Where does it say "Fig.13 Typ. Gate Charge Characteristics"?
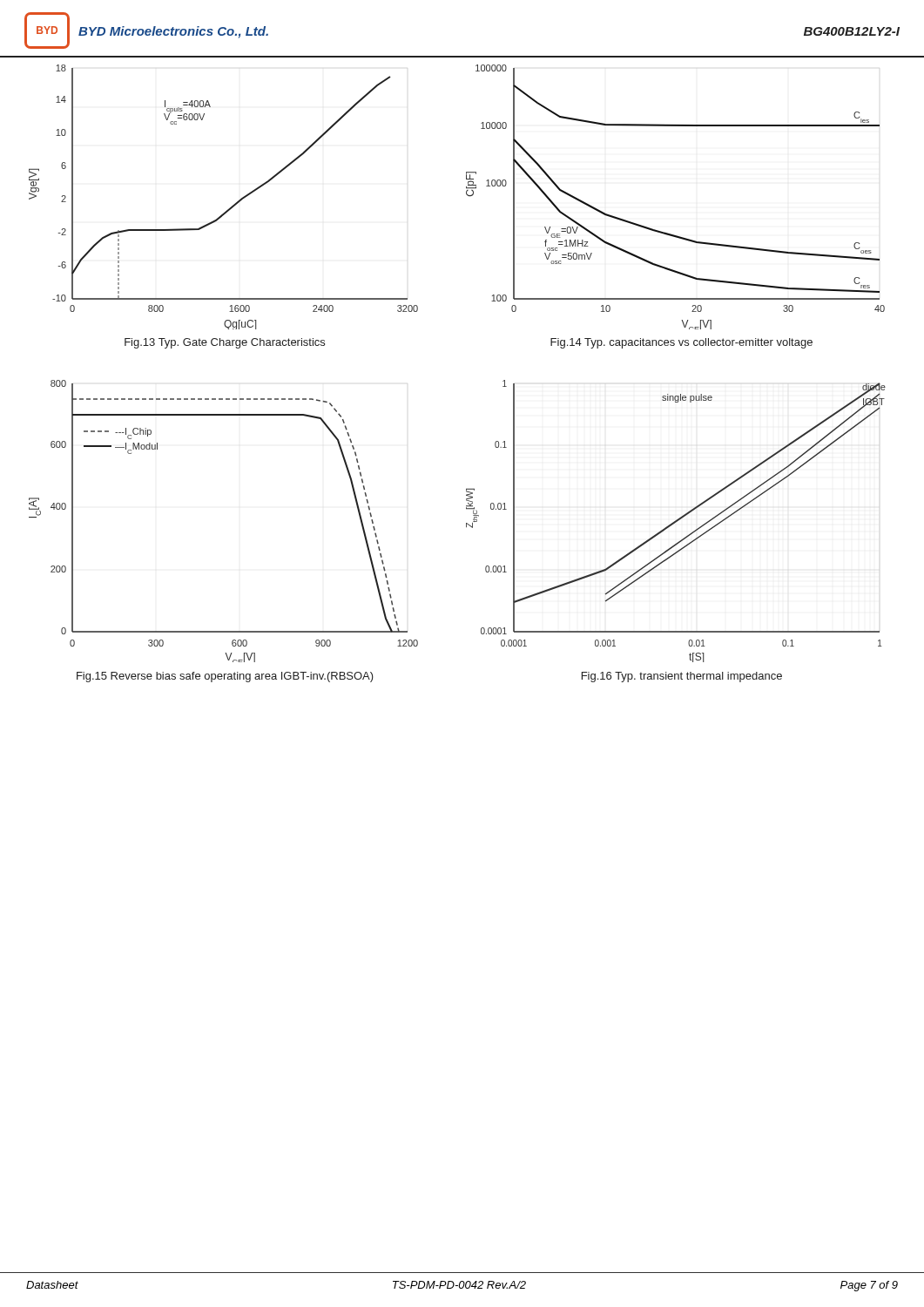Viewport: 924px width, 1307px height. (x=225, y=342)
